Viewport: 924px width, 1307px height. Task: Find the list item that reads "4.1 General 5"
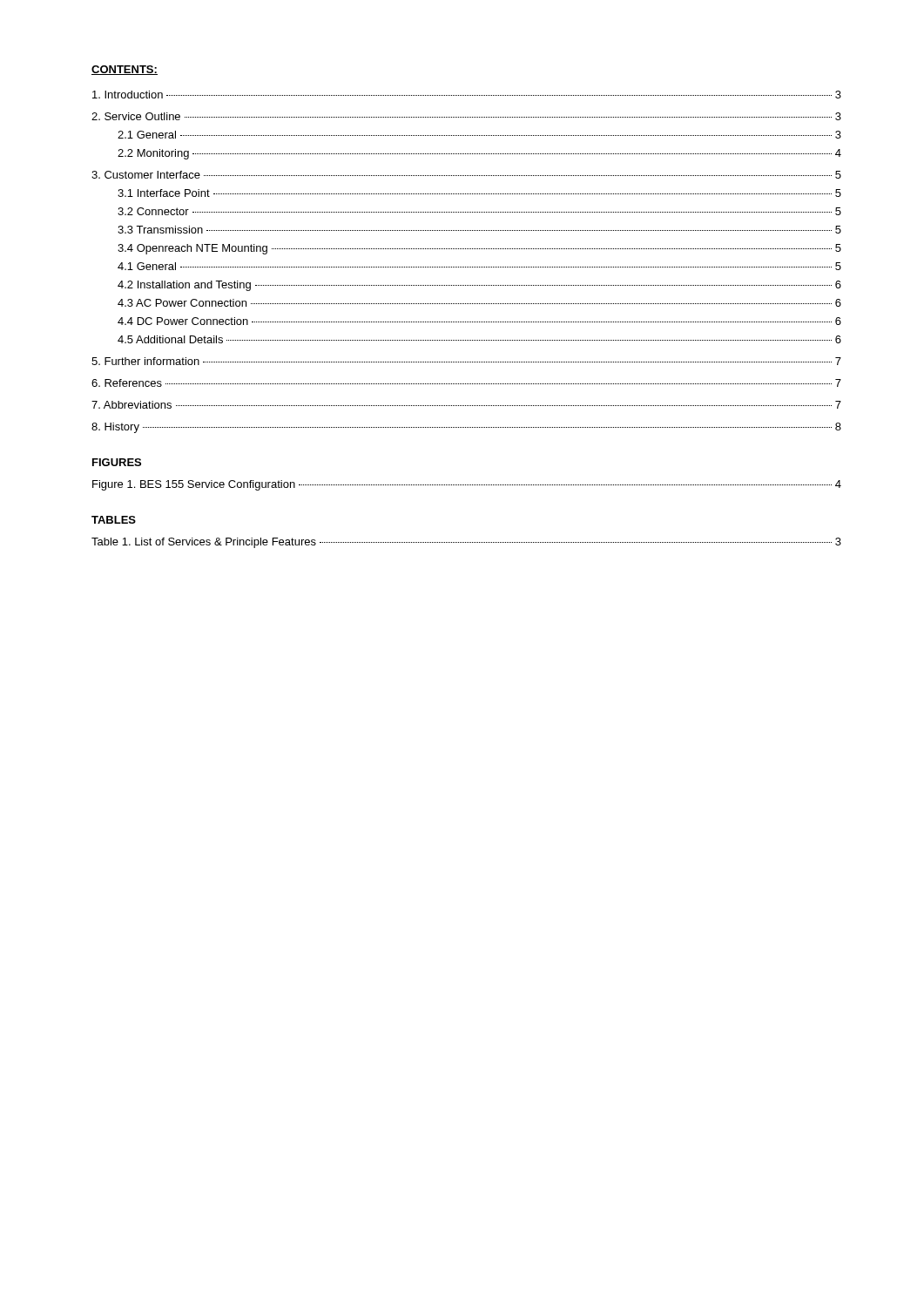point(466,266)
